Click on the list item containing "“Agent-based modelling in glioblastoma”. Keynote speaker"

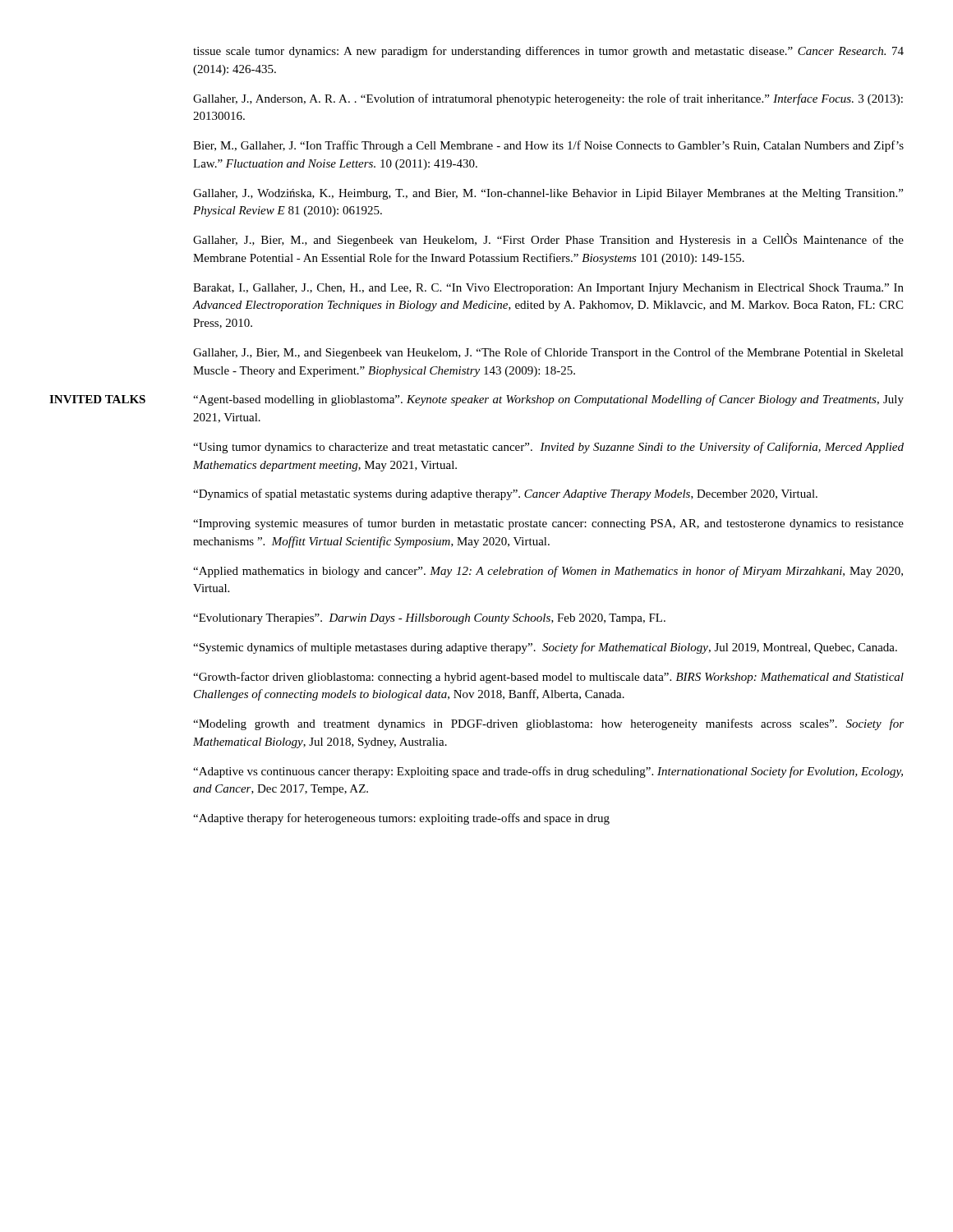click(x=548, y=409)
